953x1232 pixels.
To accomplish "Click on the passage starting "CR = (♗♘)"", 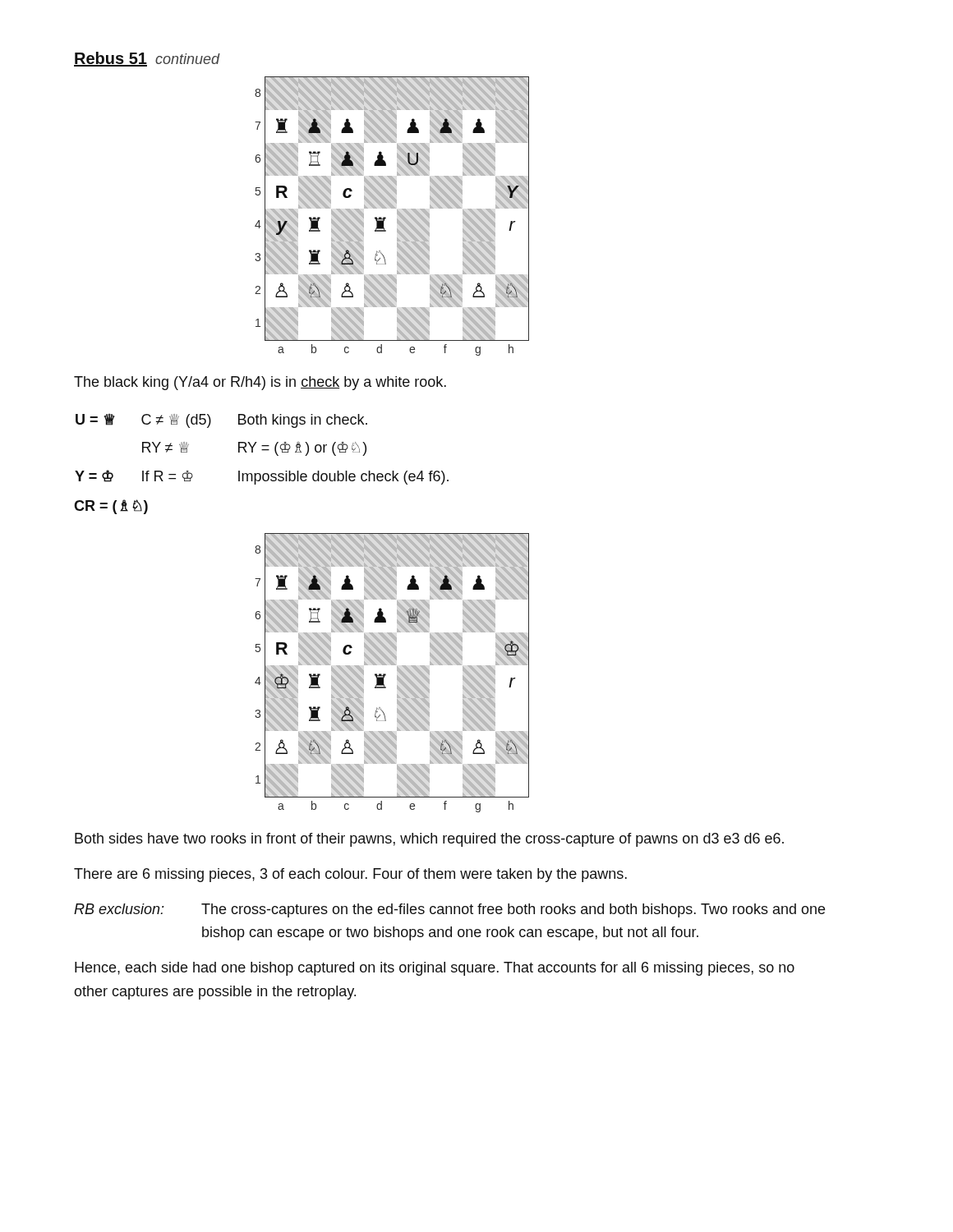I will pyautogui.click(x=111, y=506).
